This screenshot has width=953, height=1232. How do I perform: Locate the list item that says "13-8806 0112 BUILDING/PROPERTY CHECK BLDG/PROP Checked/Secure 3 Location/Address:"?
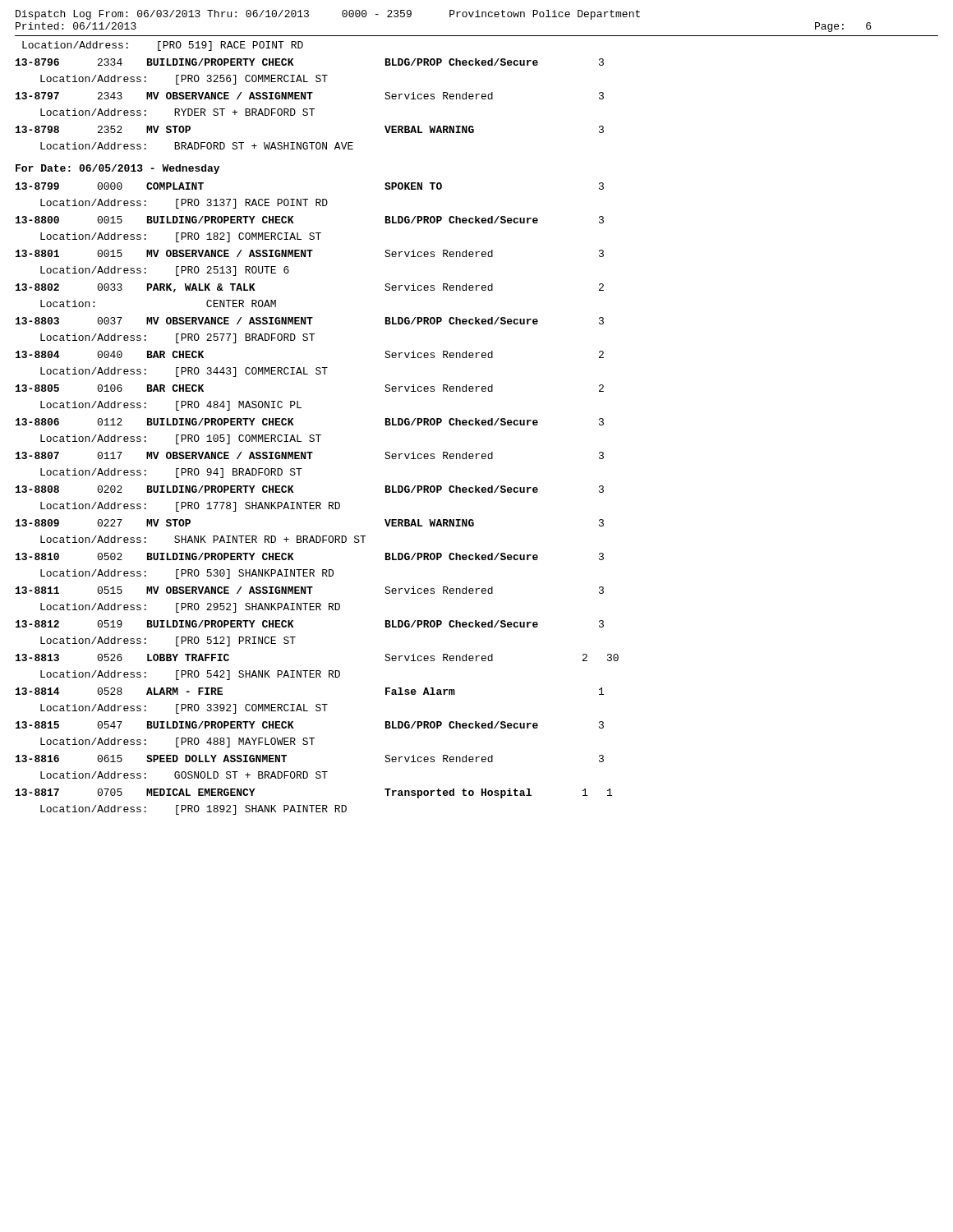(476, 431)
